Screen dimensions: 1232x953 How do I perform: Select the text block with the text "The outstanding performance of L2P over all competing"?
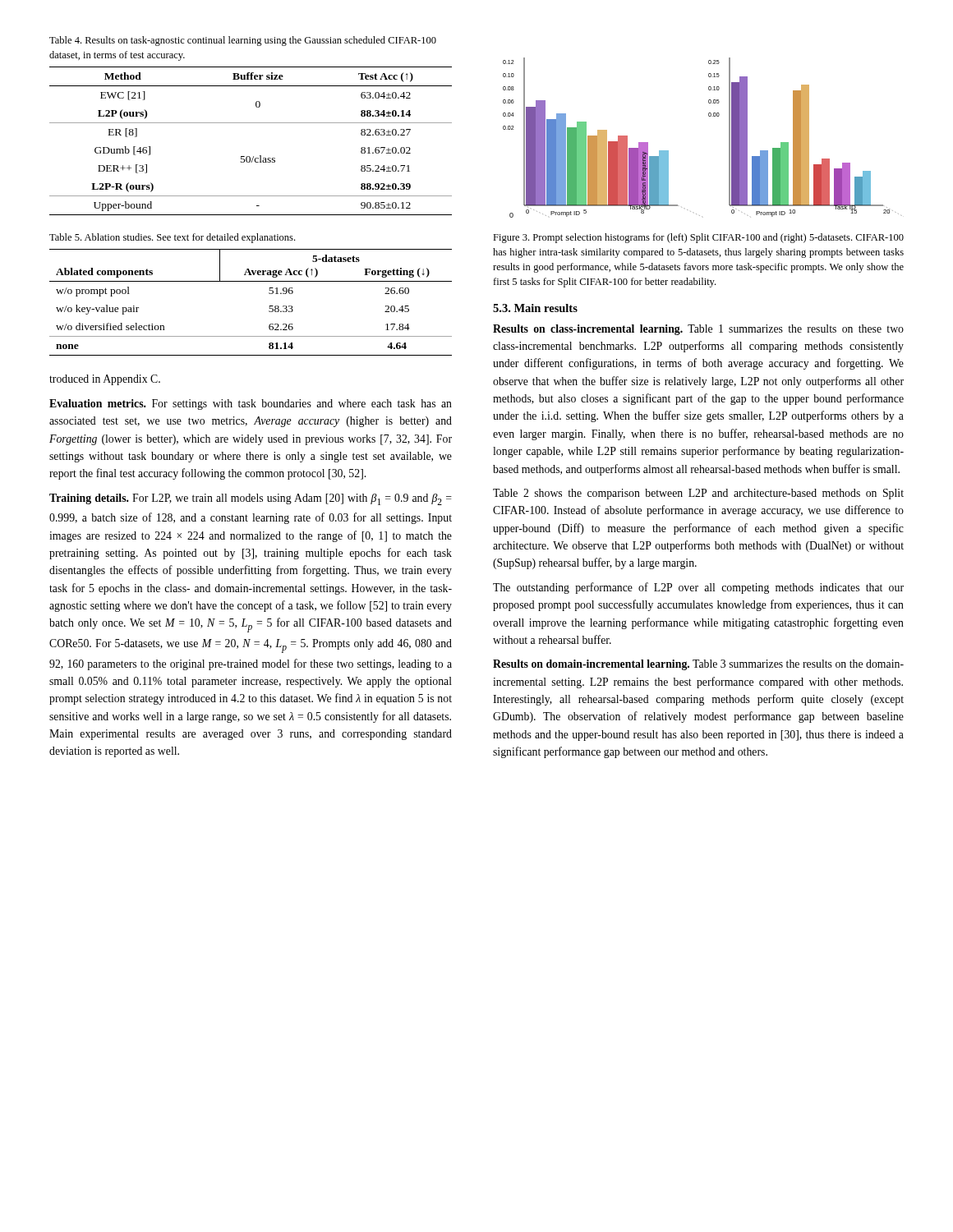tap(698, 614)
